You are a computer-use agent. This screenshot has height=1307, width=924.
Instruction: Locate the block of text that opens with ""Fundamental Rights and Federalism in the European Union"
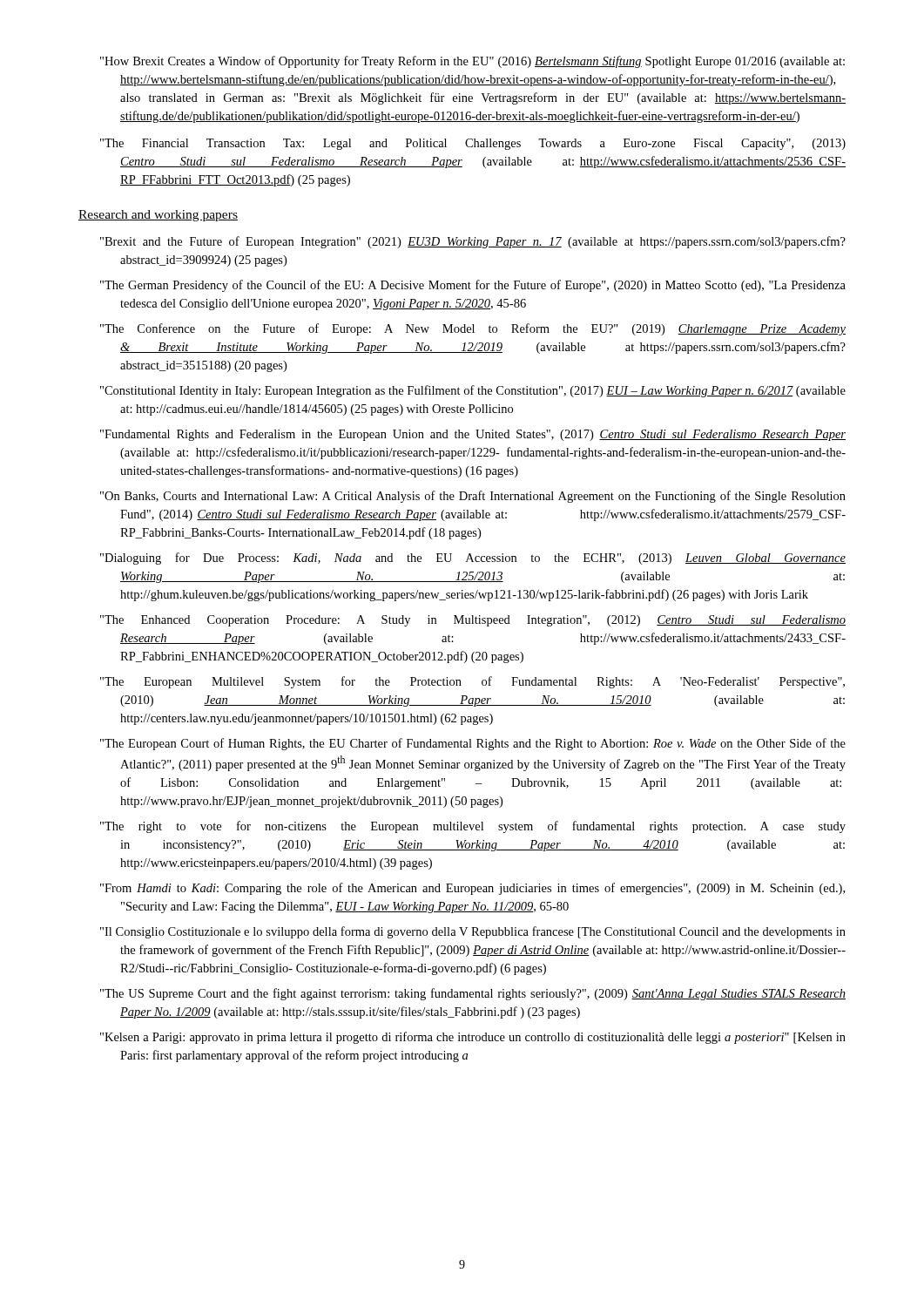tap(483, 452)
